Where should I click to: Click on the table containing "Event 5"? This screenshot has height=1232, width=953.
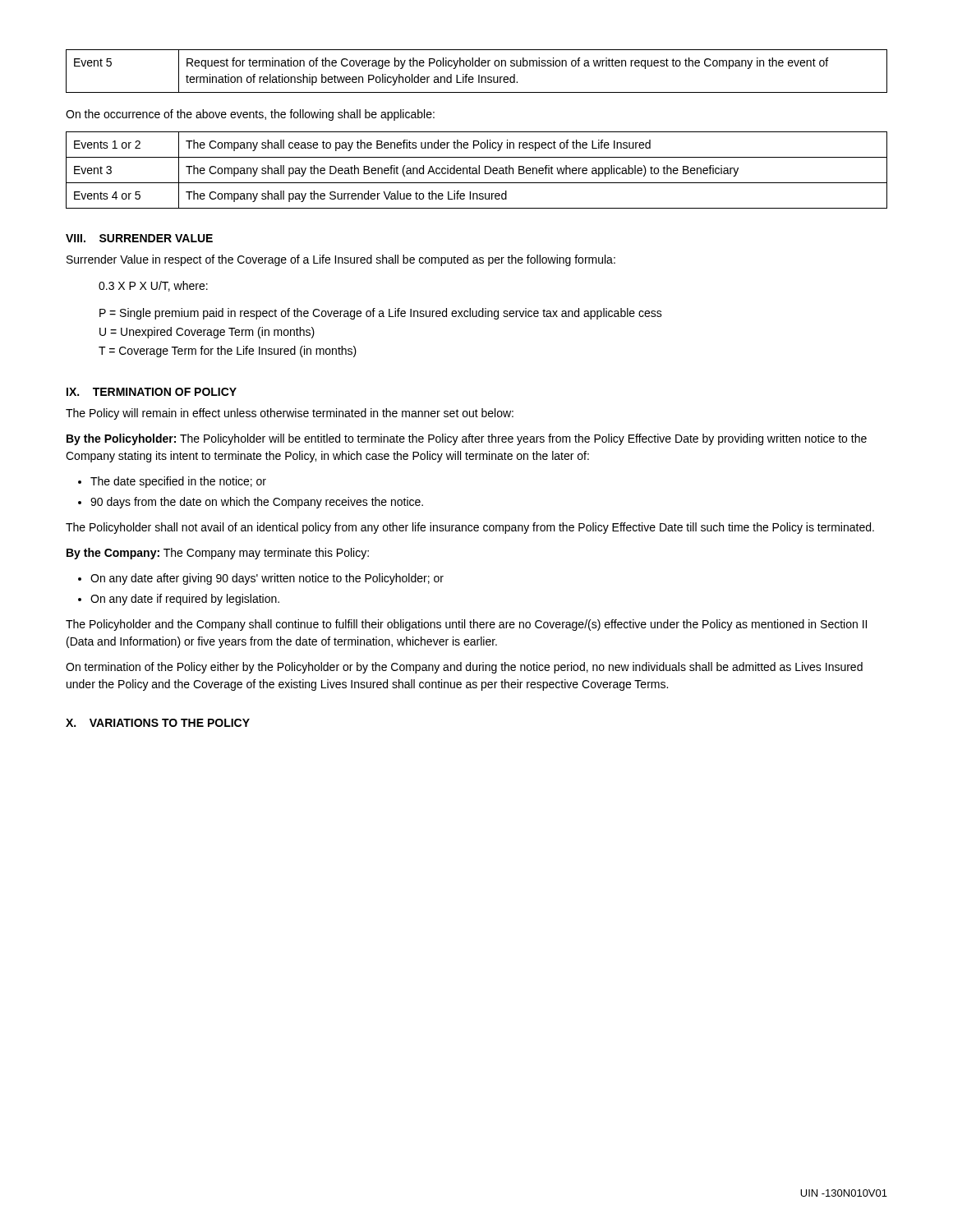pyautogui.click(x=476, y=71)
